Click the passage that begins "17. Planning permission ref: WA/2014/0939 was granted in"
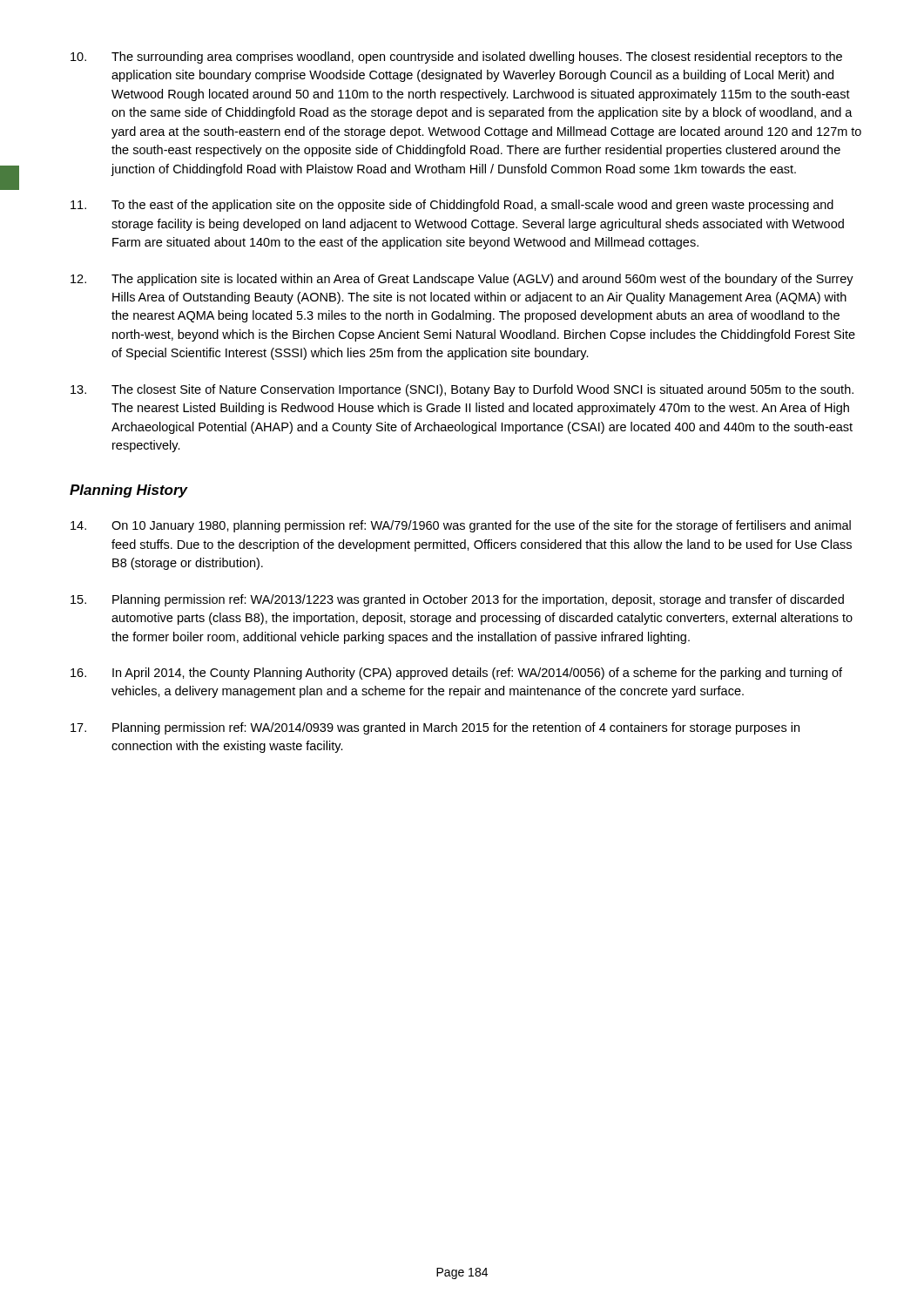 pos(466,737)
